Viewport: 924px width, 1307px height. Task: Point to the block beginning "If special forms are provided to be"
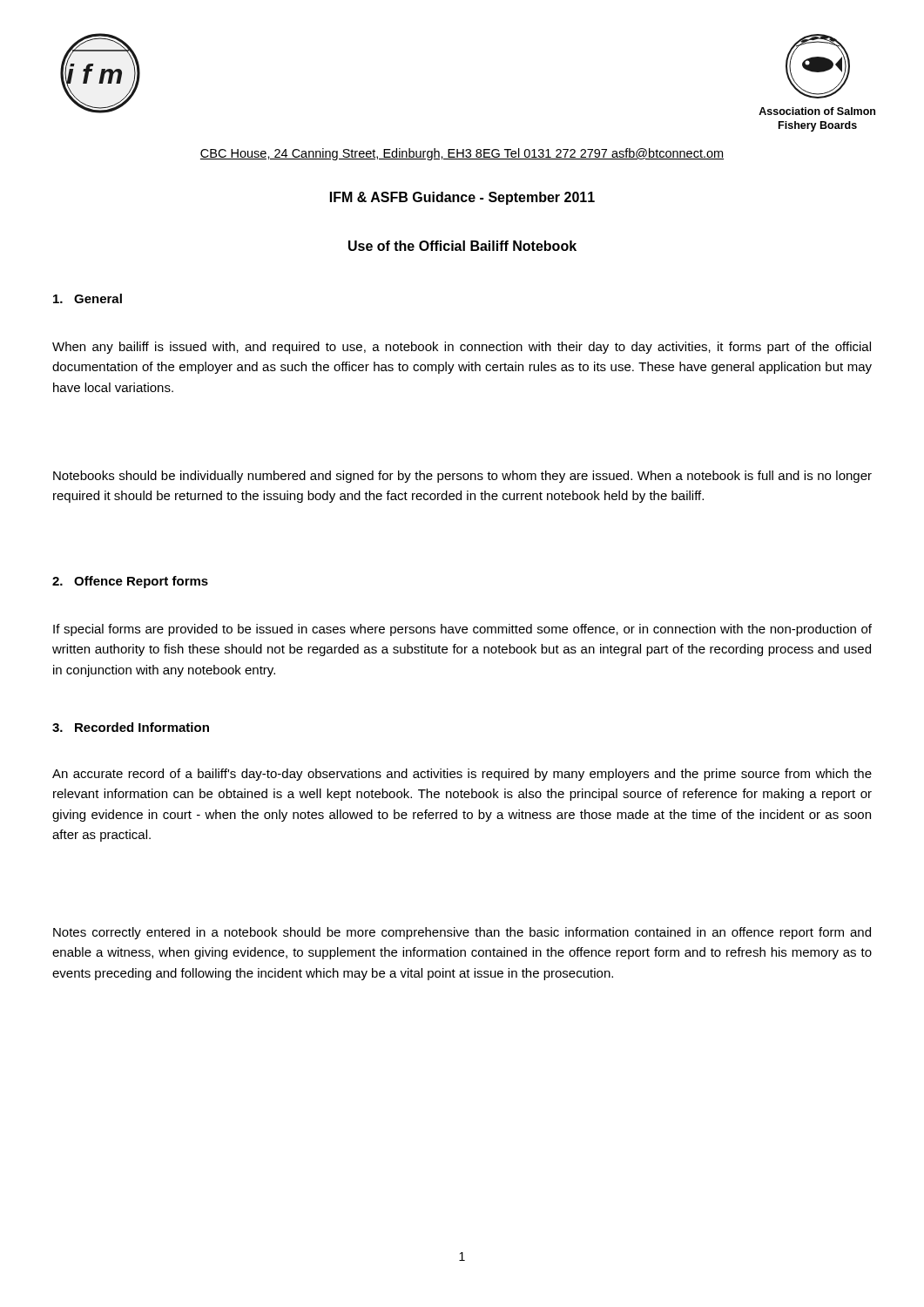tap(462, 649)
